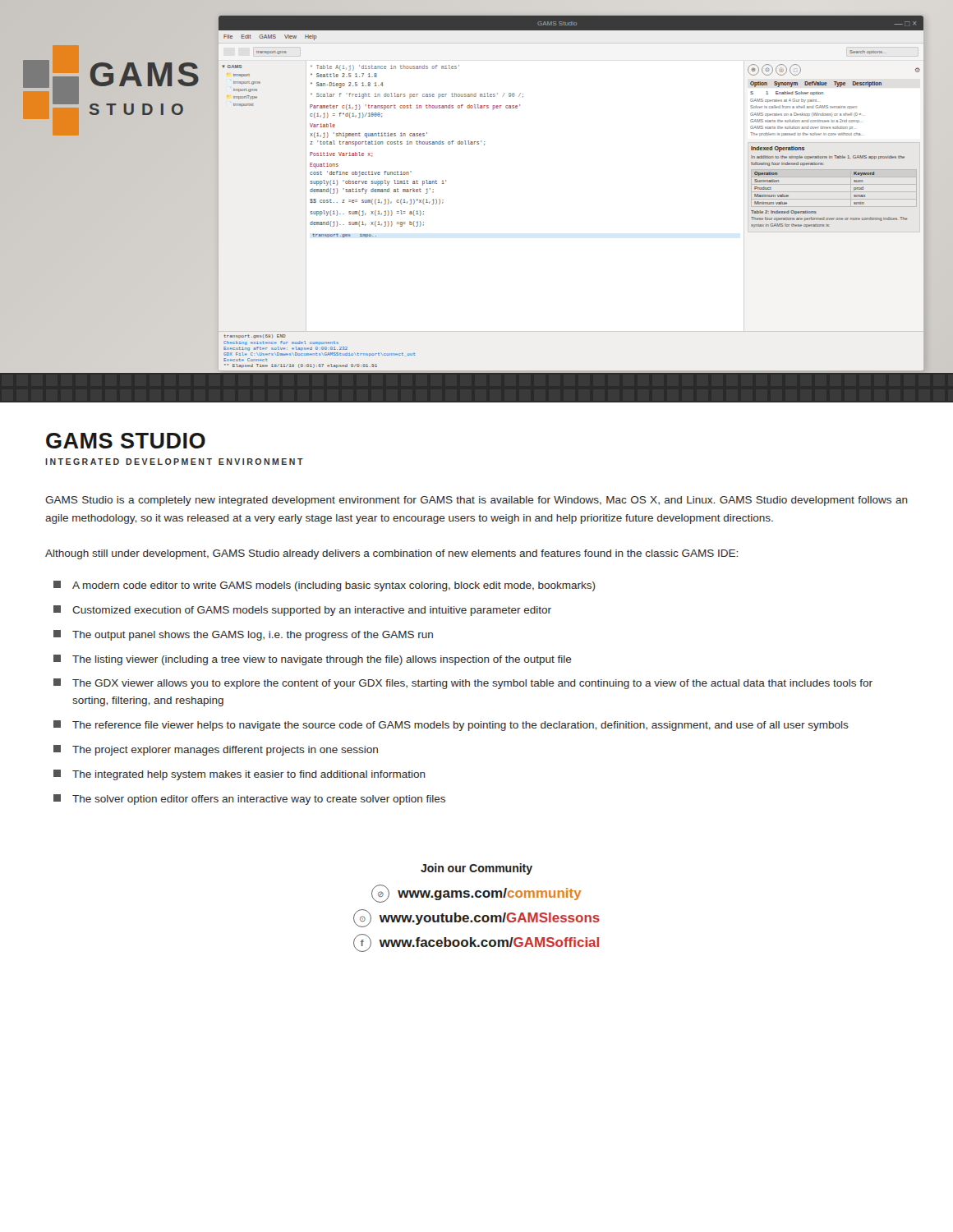
Task: Locate the block of text that opens with "A modern code editor to"
Action: [324, 586]
